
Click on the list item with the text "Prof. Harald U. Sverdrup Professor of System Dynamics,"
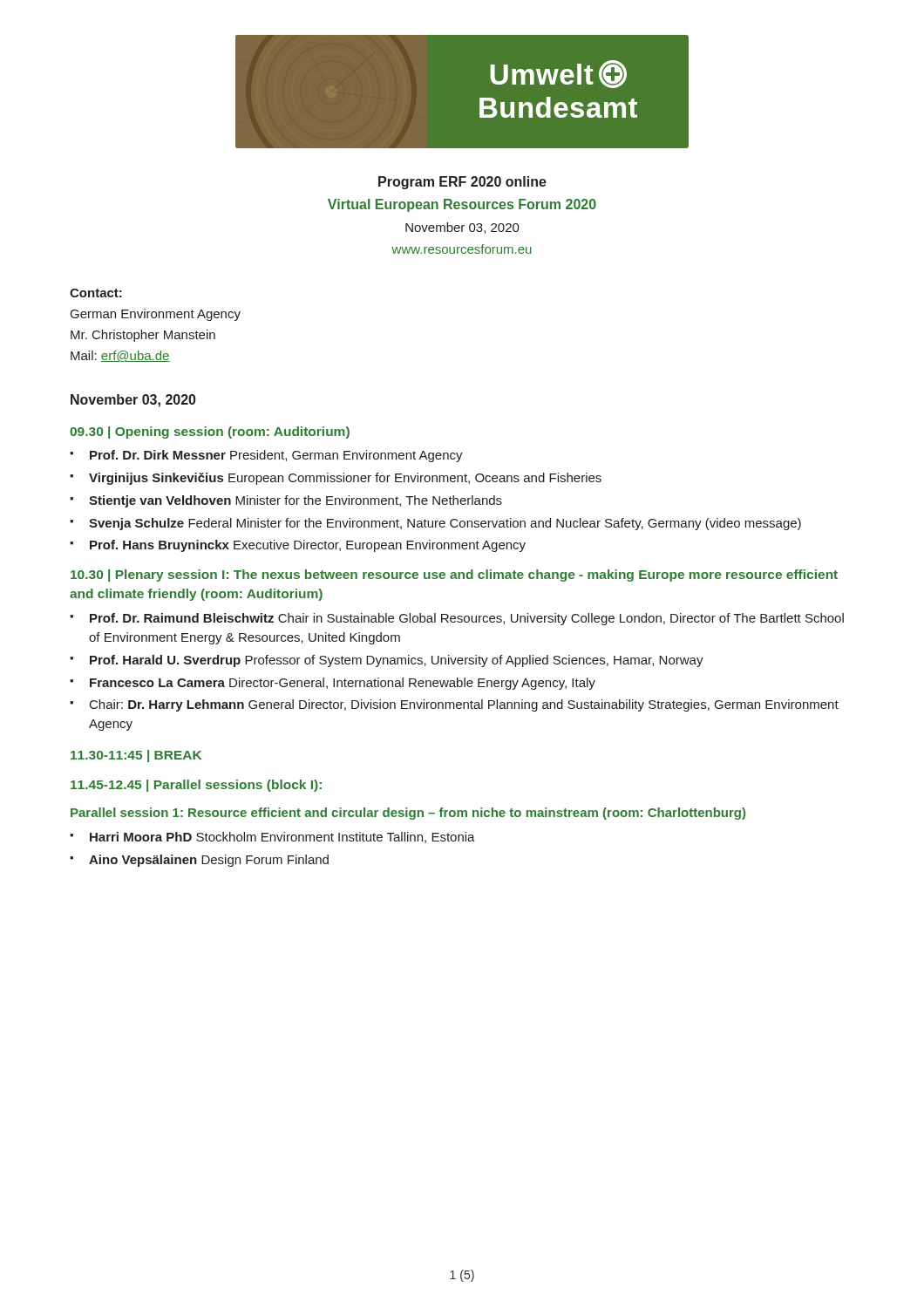point(396,660)
